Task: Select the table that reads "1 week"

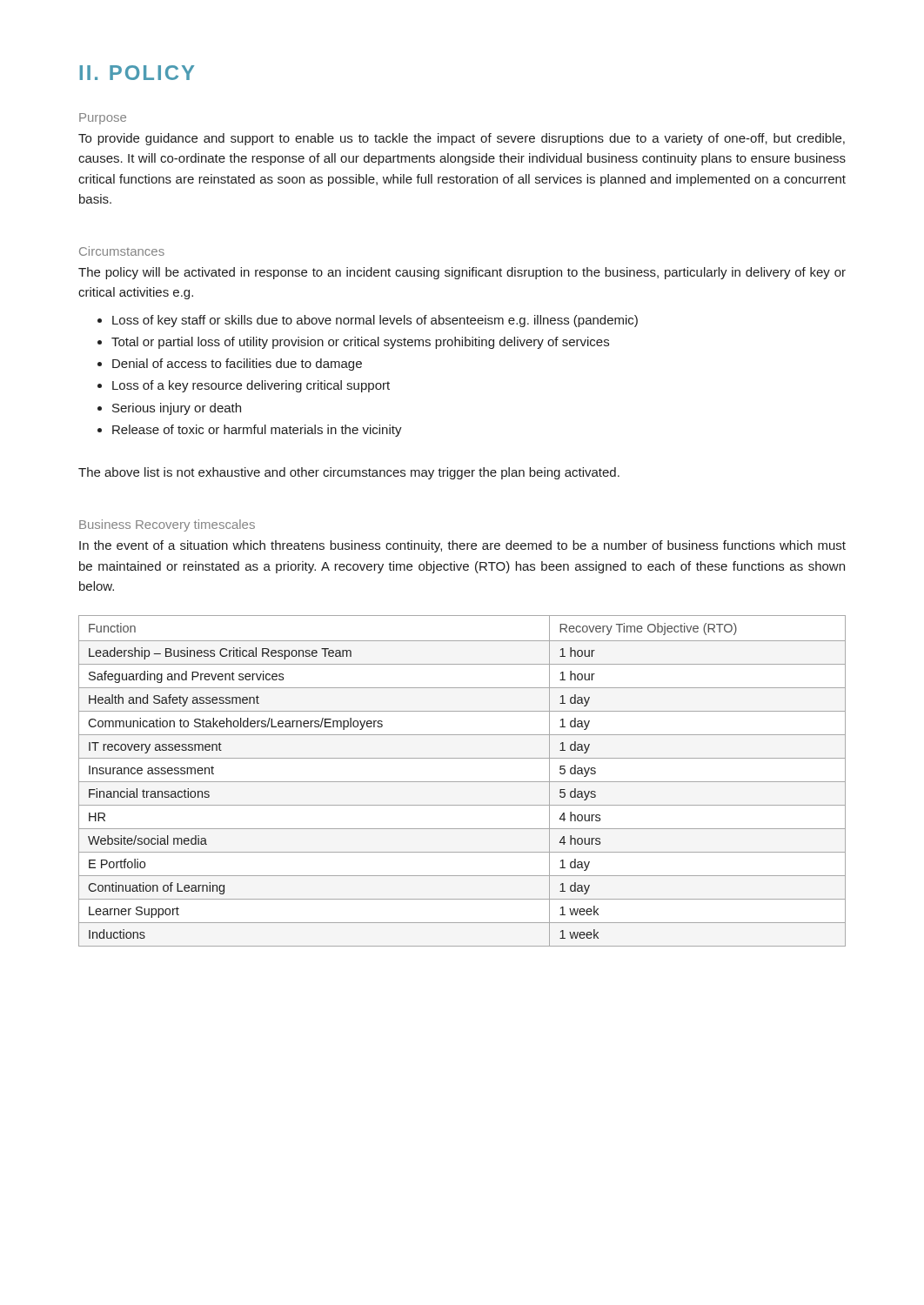Action: [462, 781]
